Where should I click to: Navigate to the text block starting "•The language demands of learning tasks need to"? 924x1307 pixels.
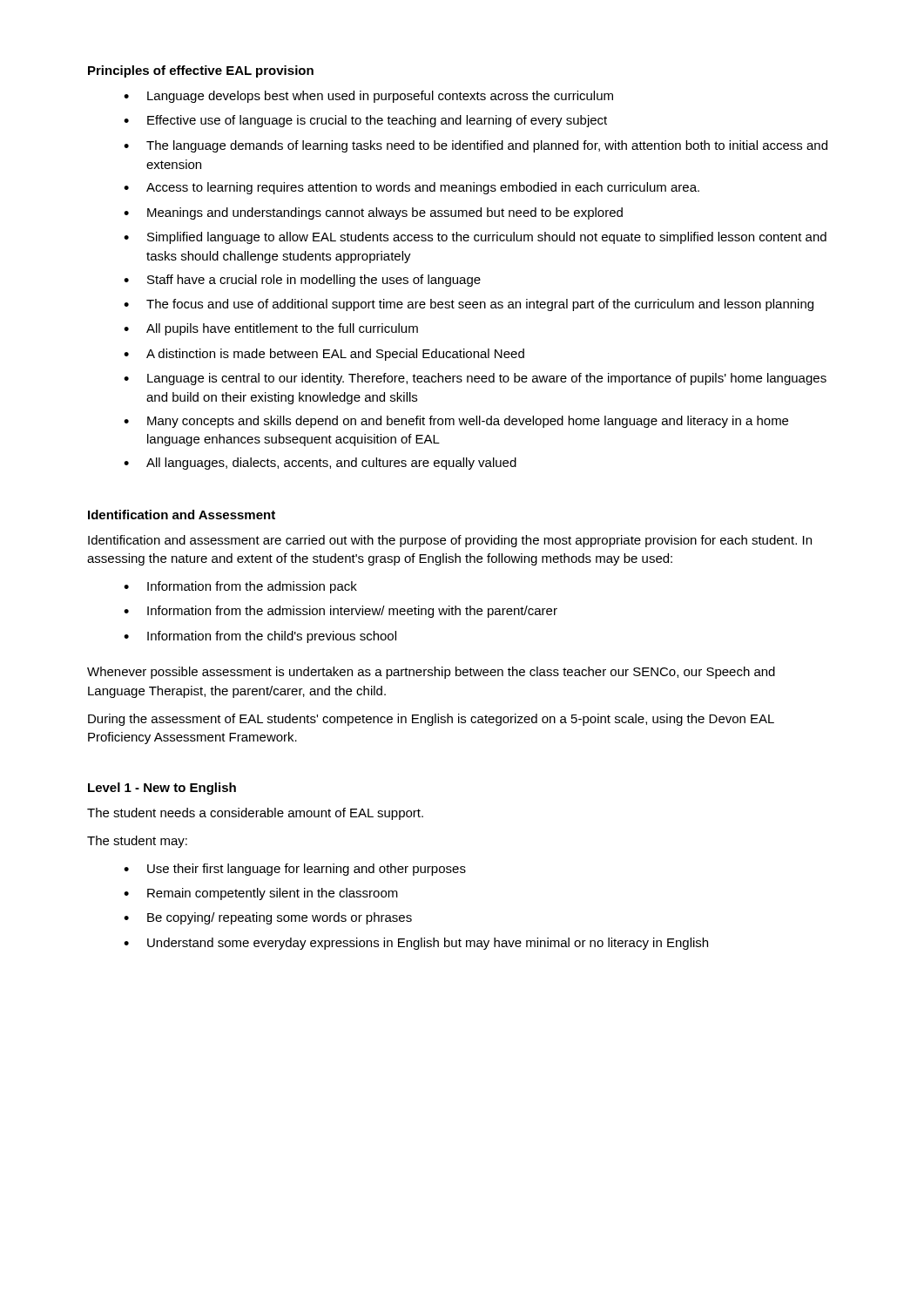(480, 155)
